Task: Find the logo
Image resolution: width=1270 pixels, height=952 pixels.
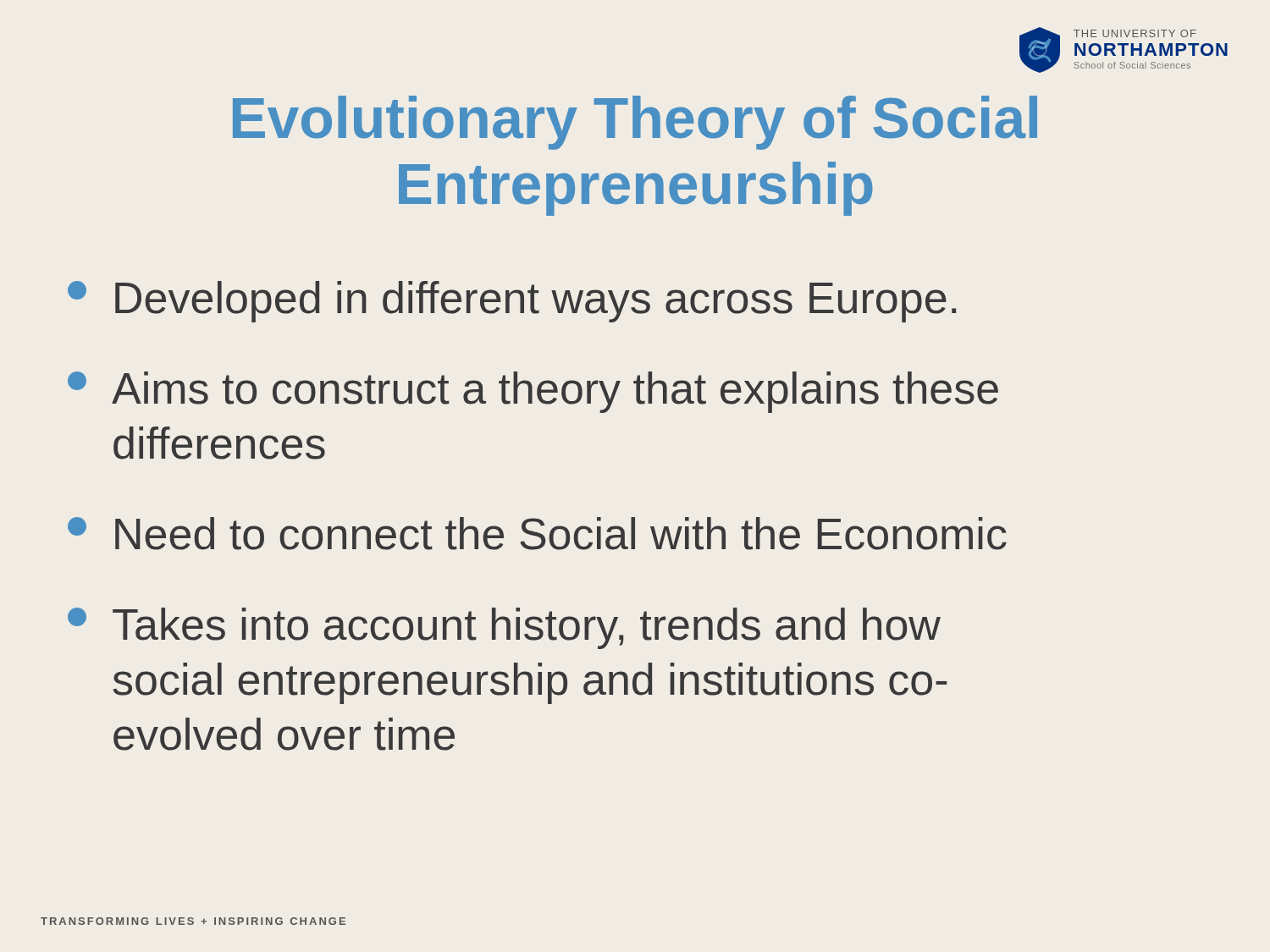Action: click(1122, 49)
